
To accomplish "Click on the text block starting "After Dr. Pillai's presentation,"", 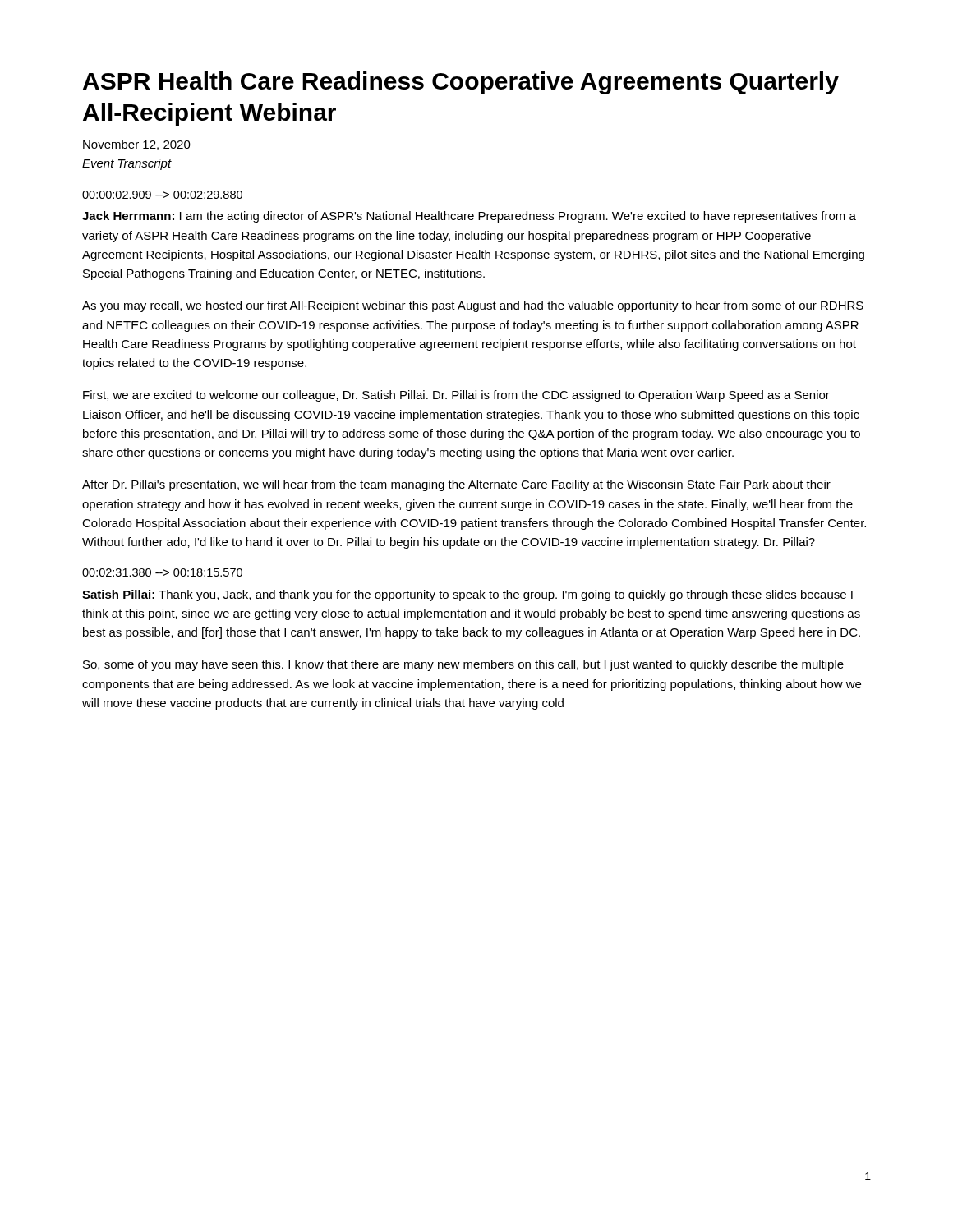I will 475,513.
